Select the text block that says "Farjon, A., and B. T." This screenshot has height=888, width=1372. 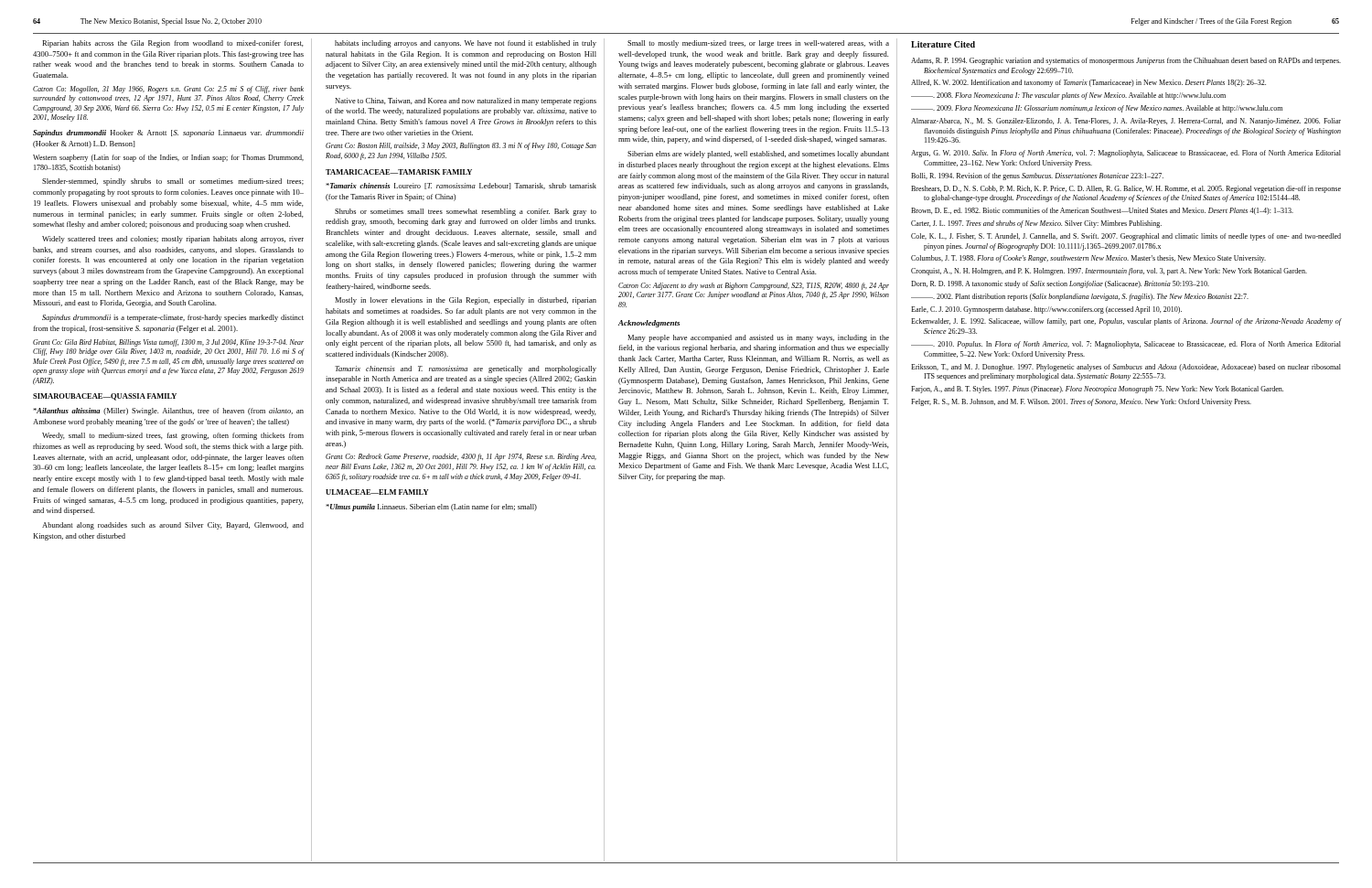pyautogui.click(x=1126, y=390)
